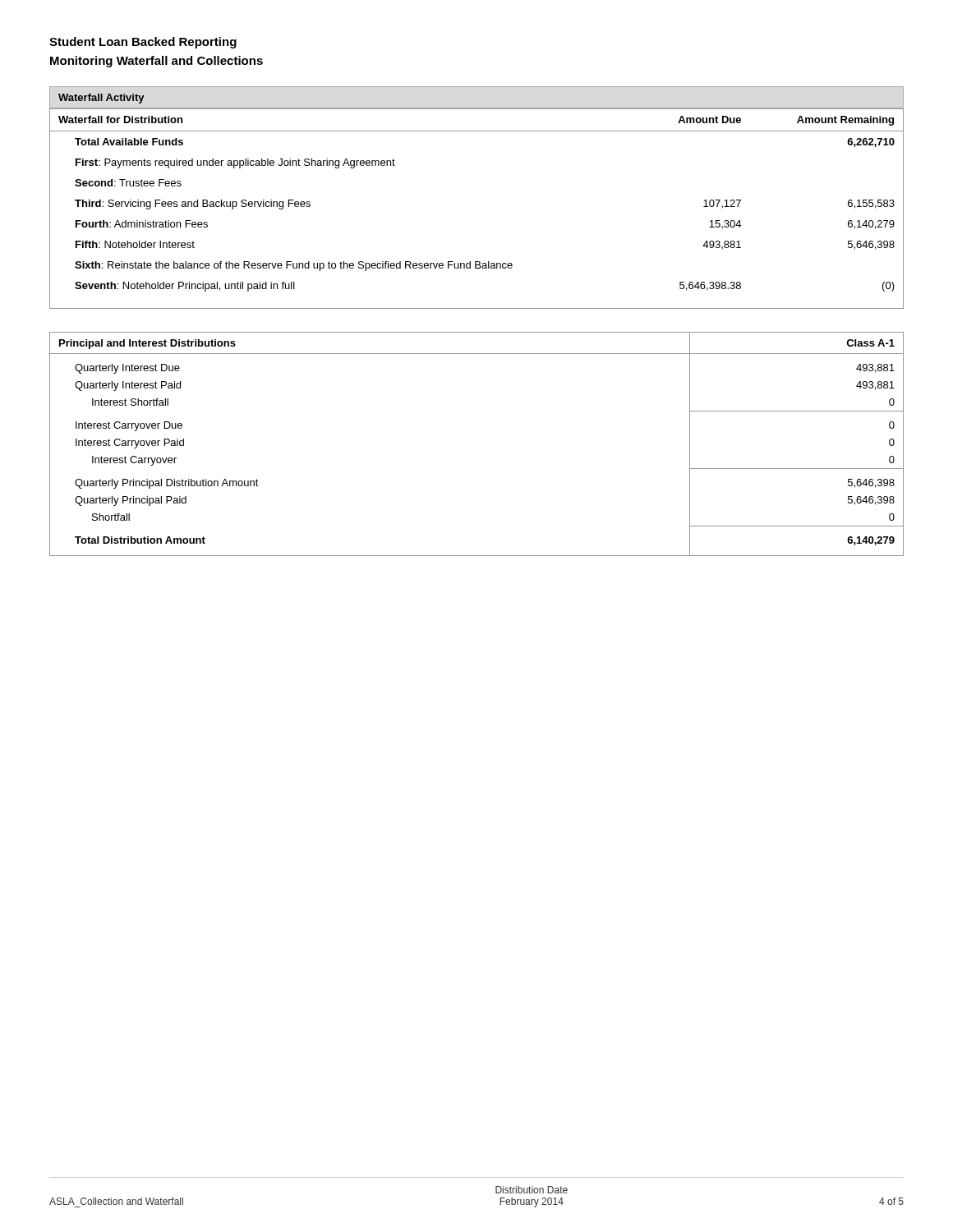Locate the section header containing "Waterfall Activity"

[101, 97]
